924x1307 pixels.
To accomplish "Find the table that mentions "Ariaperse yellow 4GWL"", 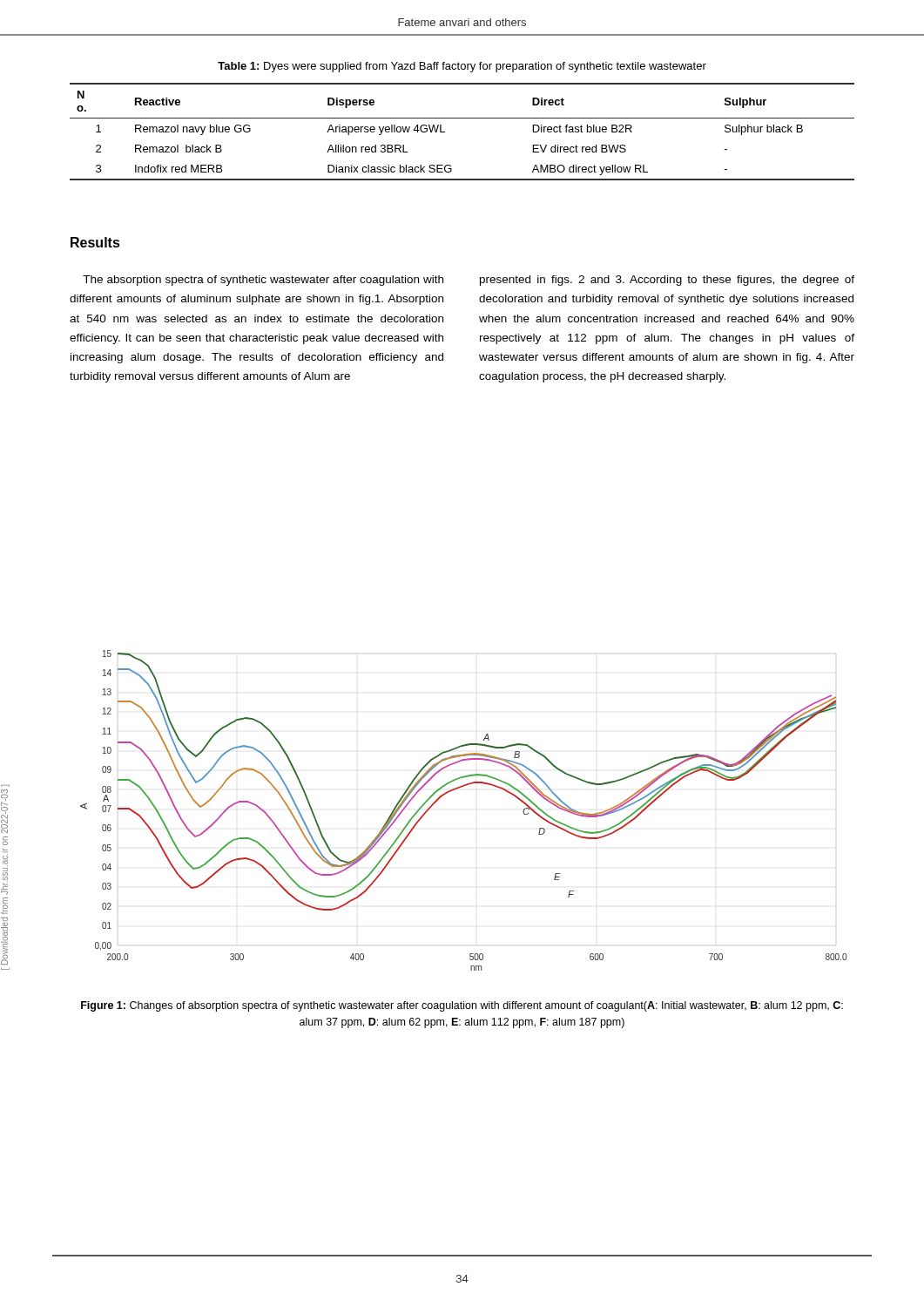I will [x=462, y=132].
